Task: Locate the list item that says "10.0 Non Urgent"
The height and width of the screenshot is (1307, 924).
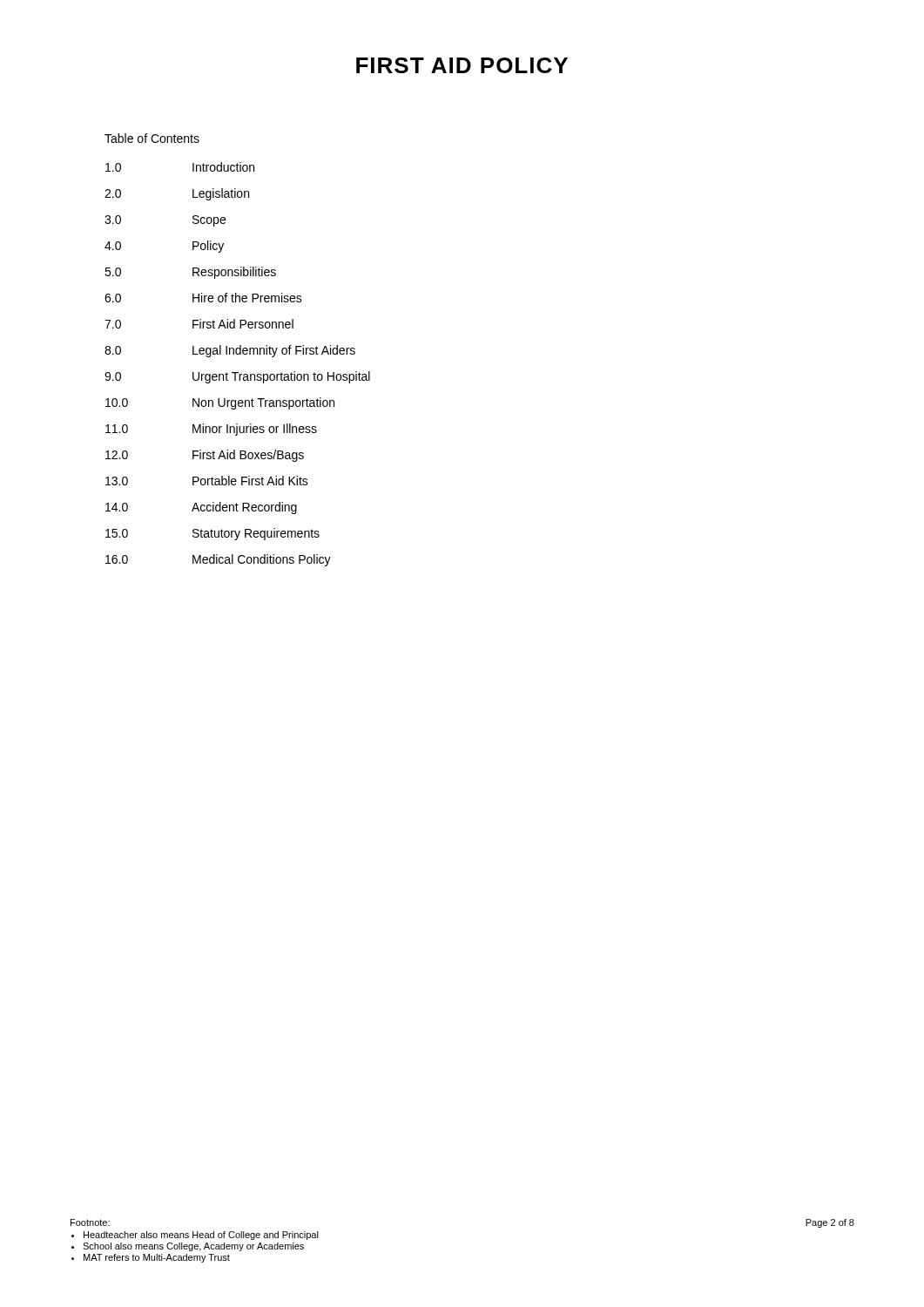Action: 220,403
